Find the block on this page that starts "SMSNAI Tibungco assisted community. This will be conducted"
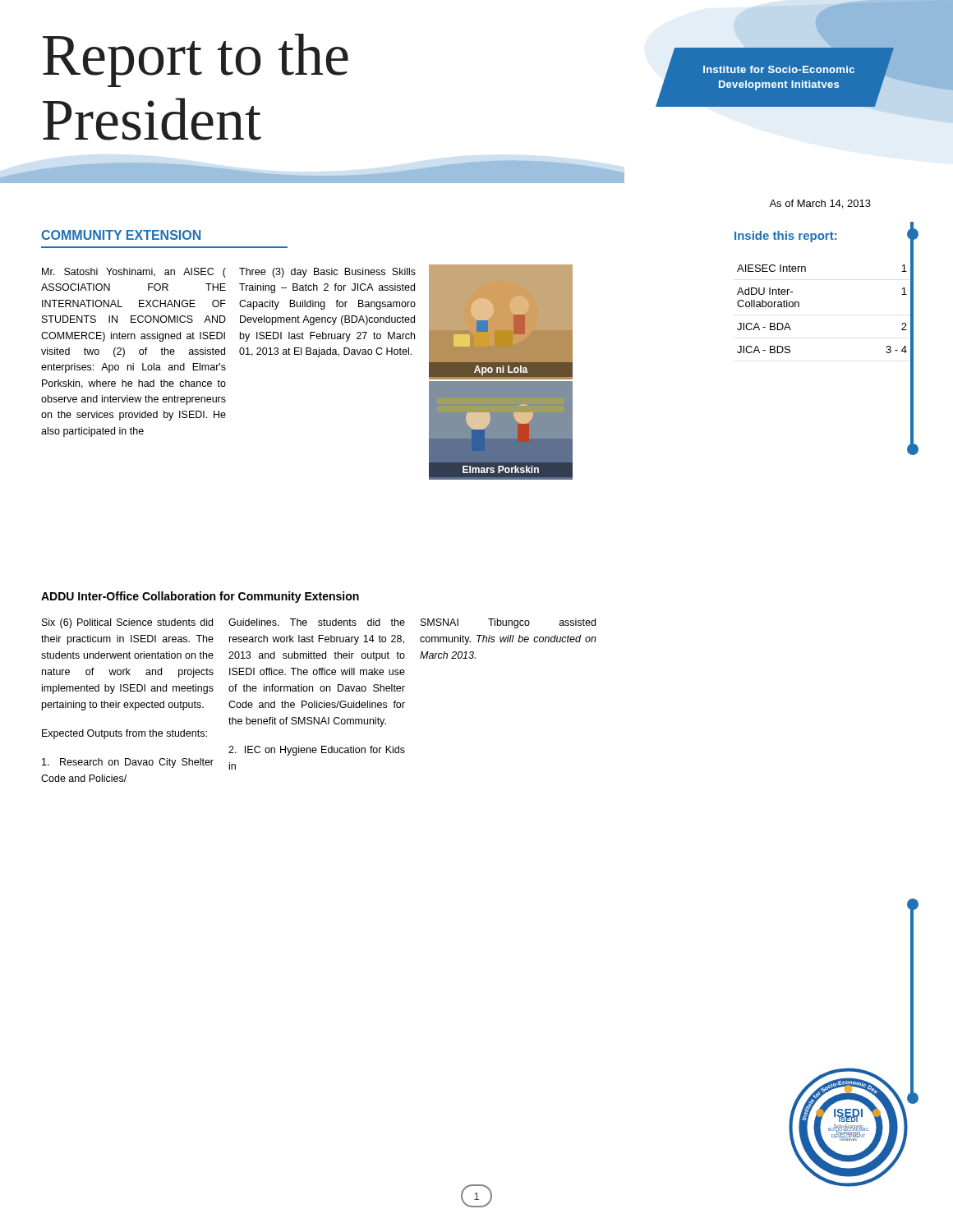This screenshot has height=1232, width=953. pos(508,639)
